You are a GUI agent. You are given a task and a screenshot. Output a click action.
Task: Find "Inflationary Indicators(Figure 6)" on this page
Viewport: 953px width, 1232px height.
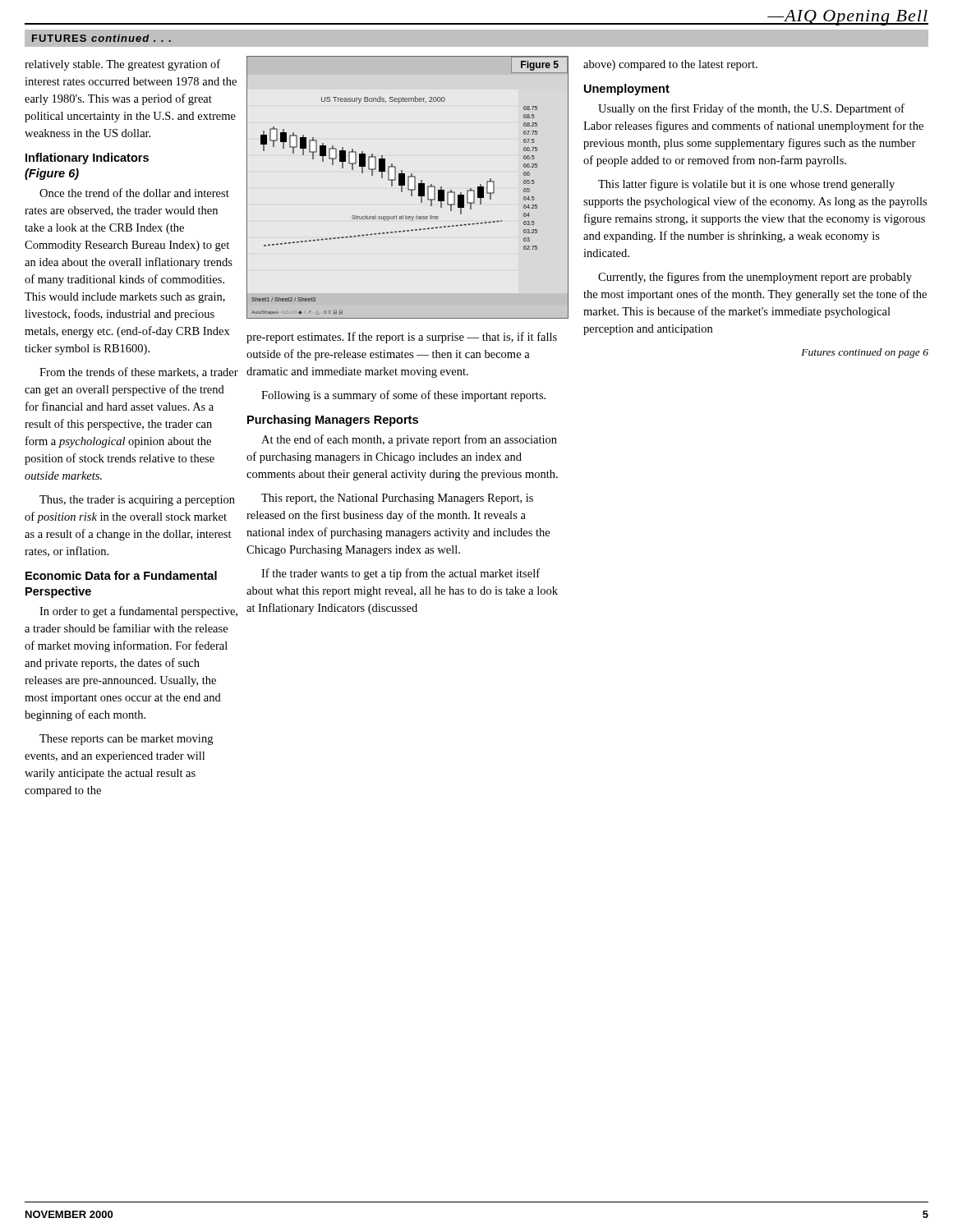tap(87, 165)
